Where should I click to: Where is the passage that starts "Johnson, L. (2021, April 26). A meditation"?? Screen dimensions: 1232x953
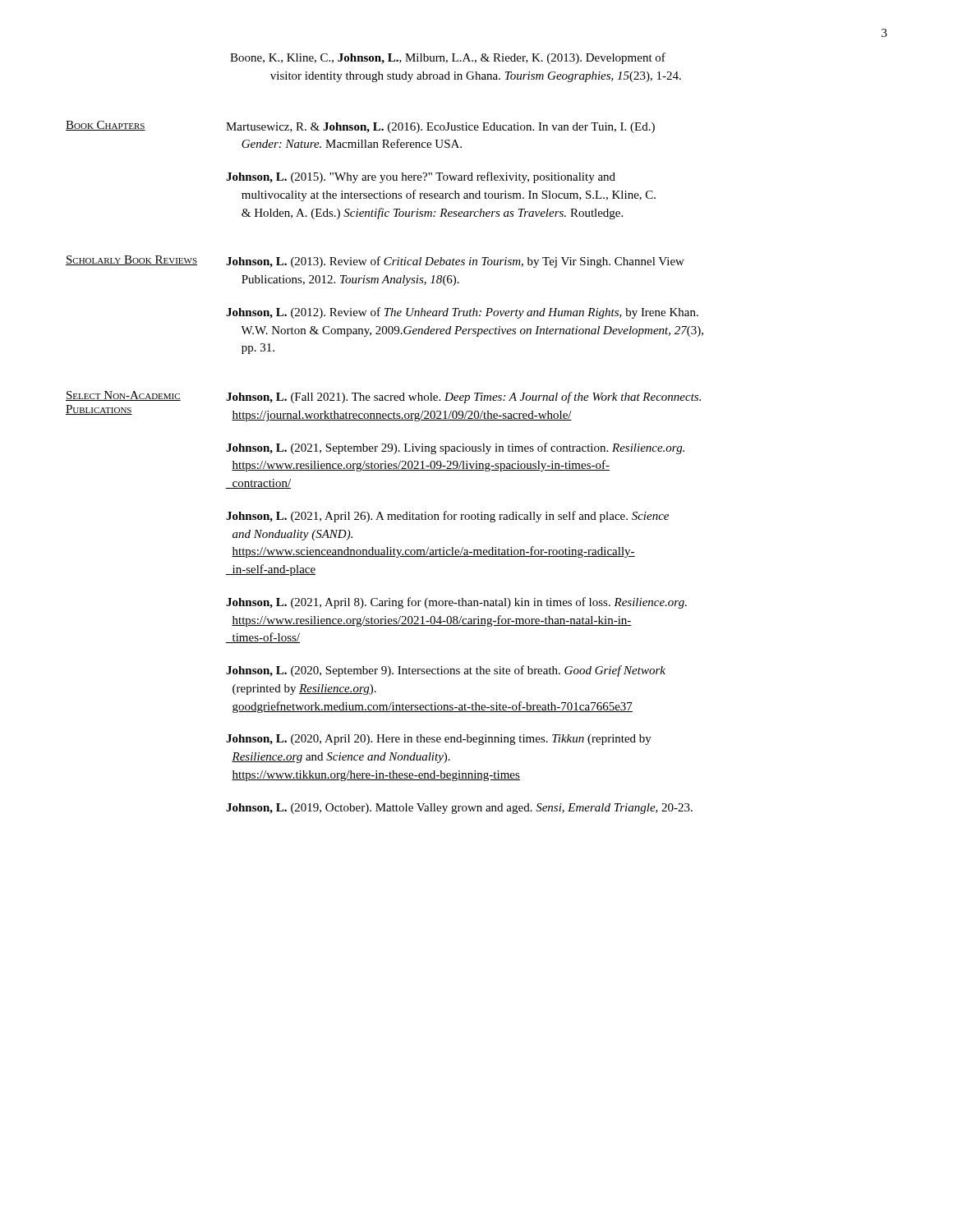[448, 542]
